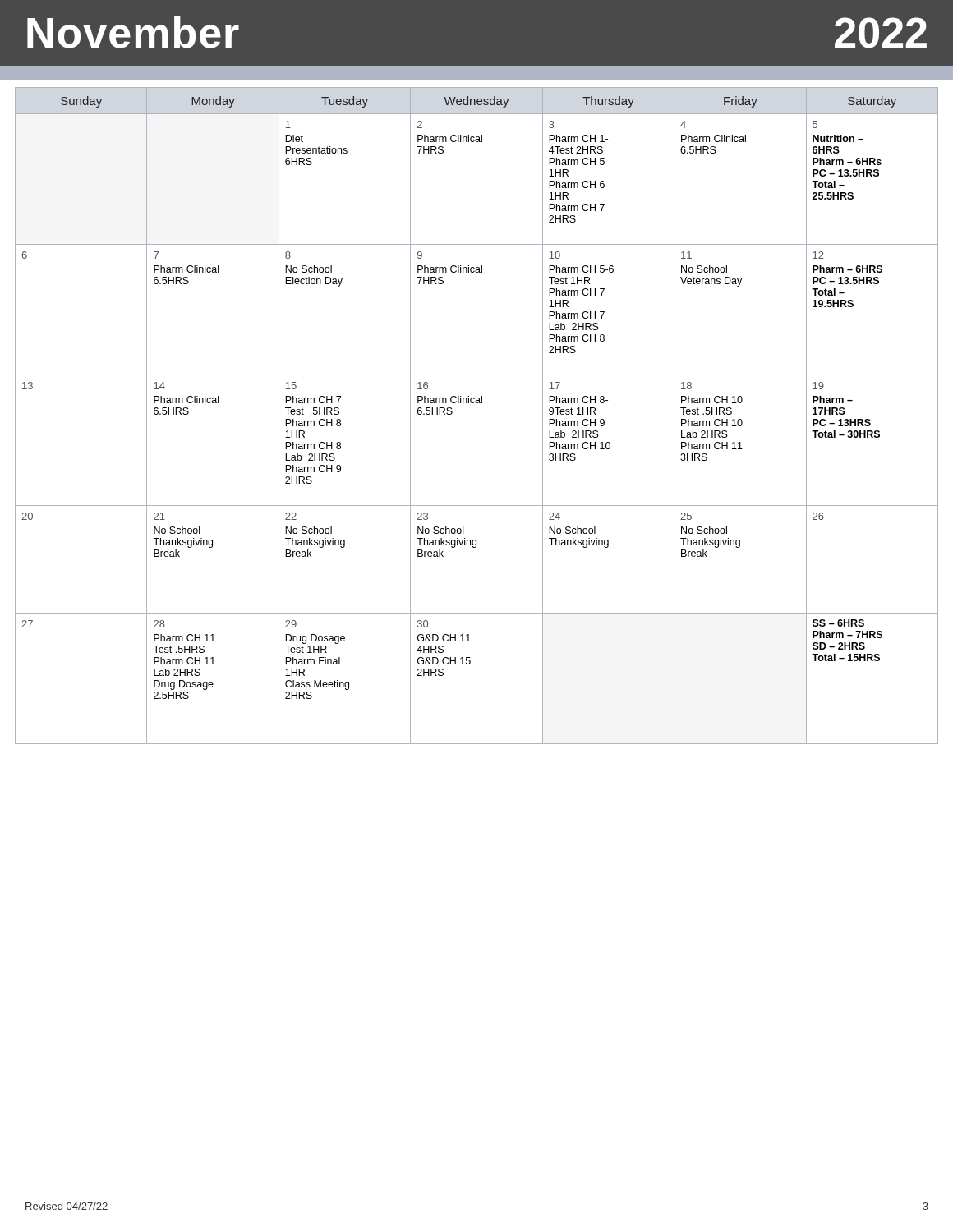Click on the table containing "22 No School"

[x=476, y=416]
